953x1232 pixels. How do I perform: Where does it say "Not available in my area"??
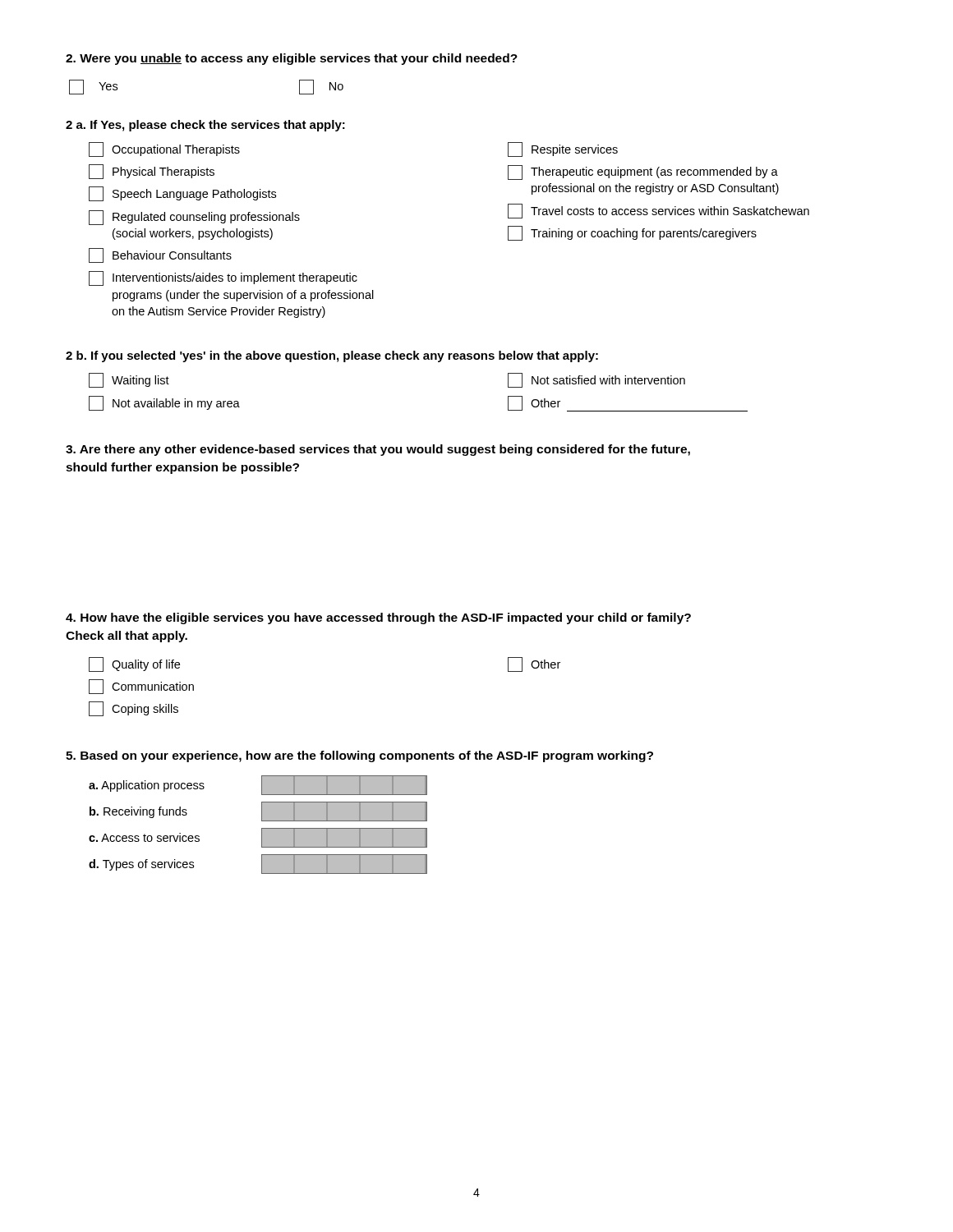tap(164, 403)
